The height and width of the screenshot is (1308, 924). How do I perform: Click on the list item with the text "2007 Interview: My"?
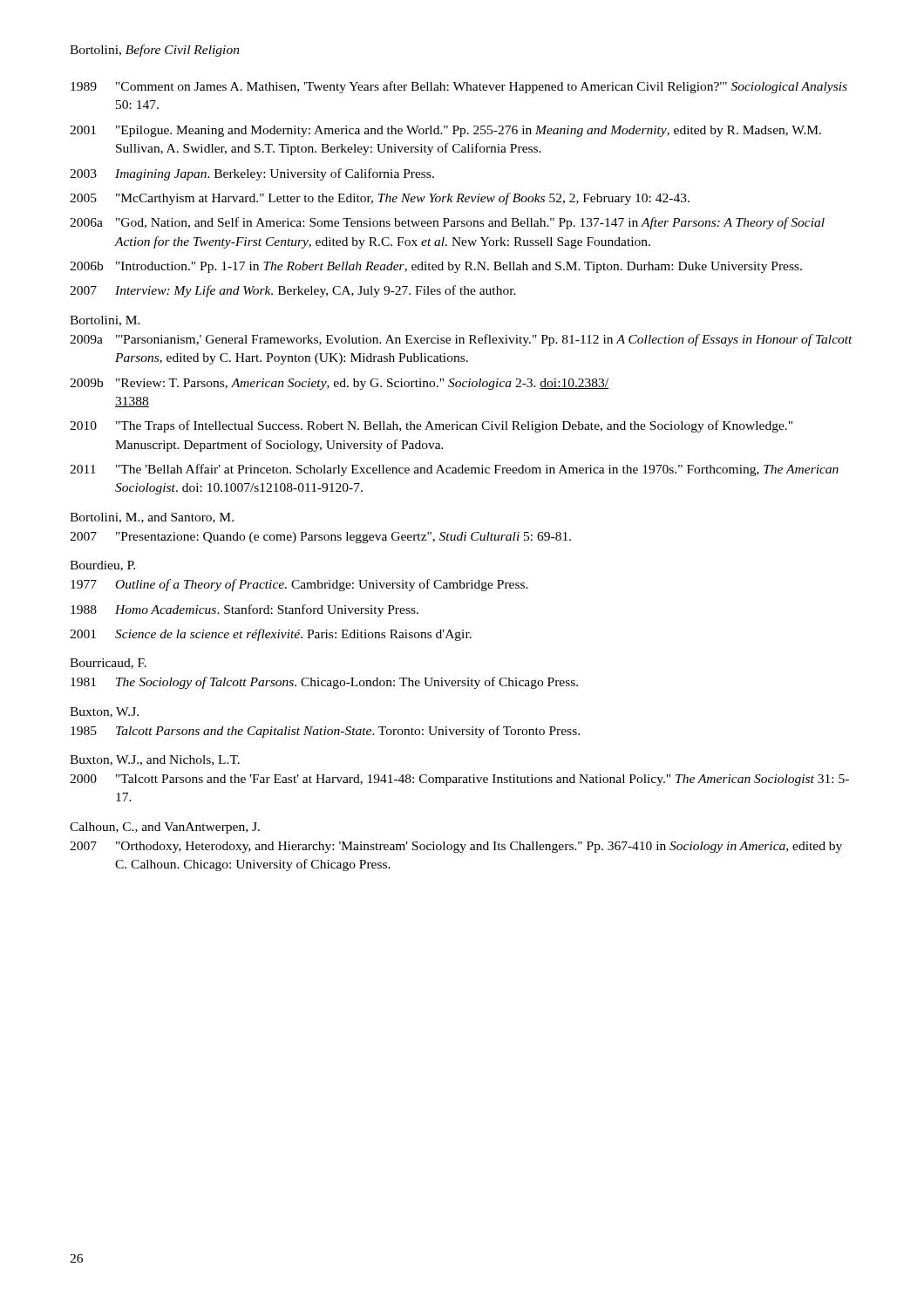pos(462,290)
